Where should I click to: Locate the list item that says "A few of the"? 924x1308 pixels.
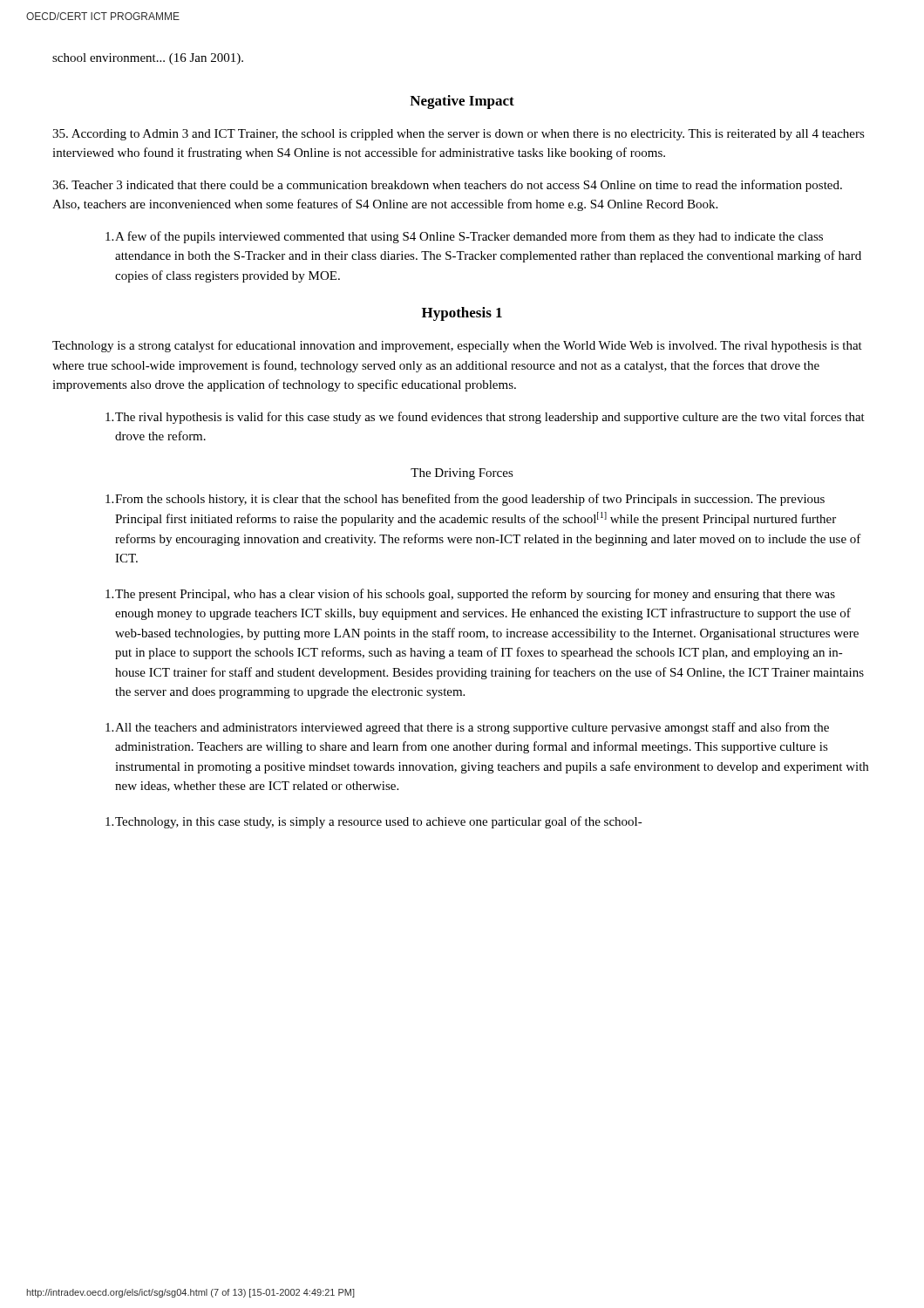[475, 256]
